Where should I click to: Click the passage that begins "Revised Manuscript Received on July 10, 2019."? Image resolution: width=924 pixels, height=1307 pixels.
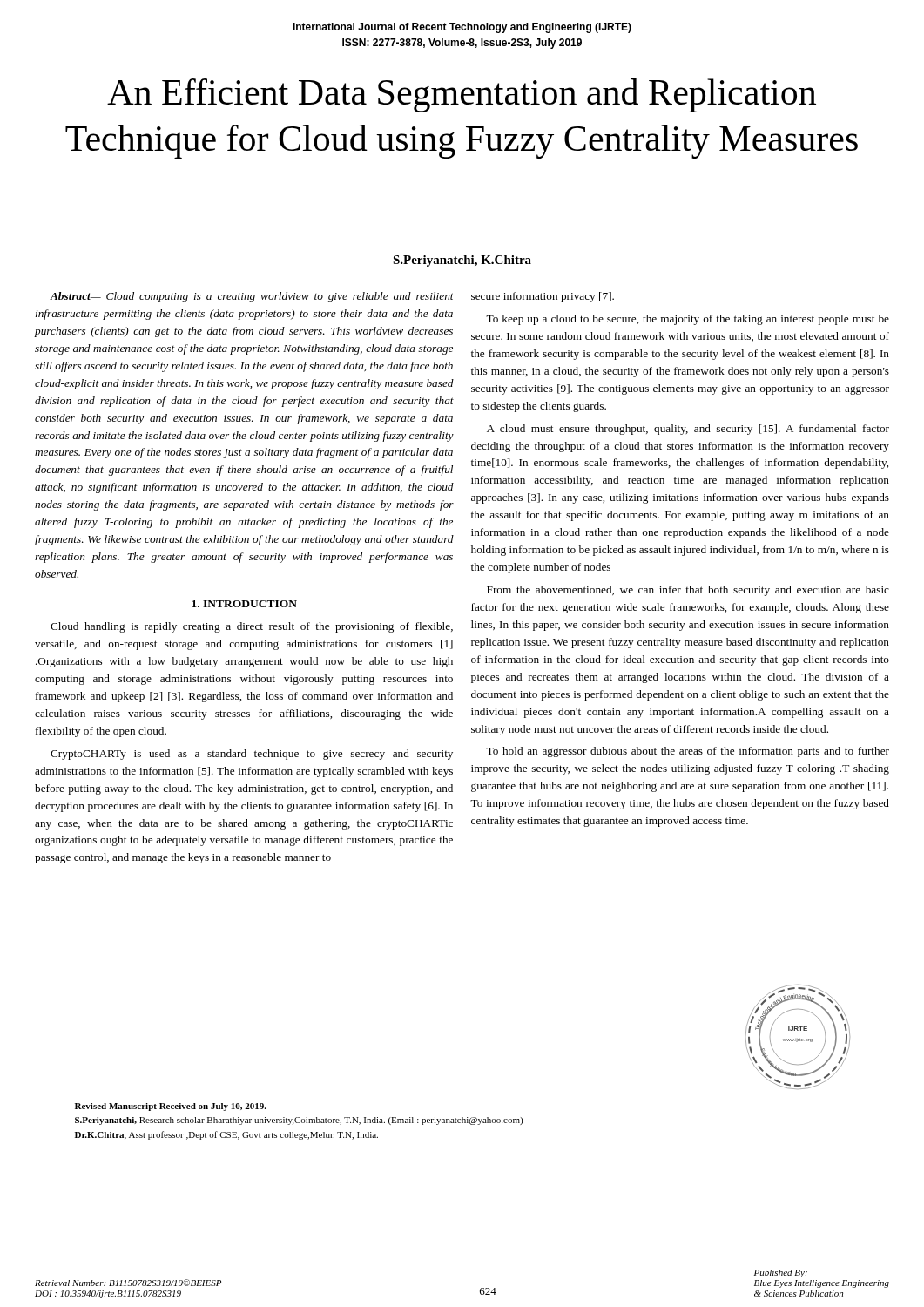pyautogui.click(x=296, y=1120)
